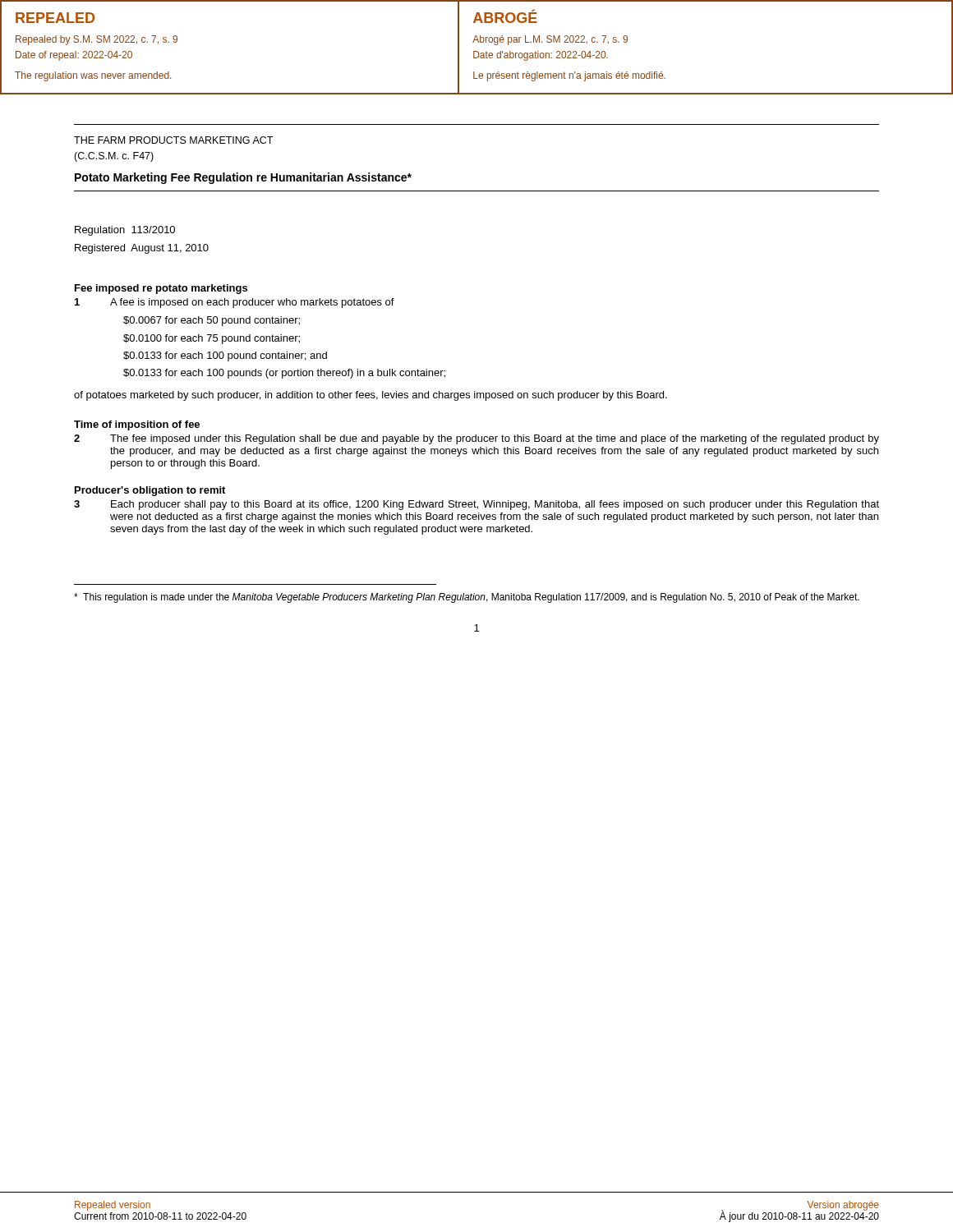Select the section header that reads "Fee imposed re potato marketings"
Screen dimensions: 1232x953
click(x=161, y=288)
